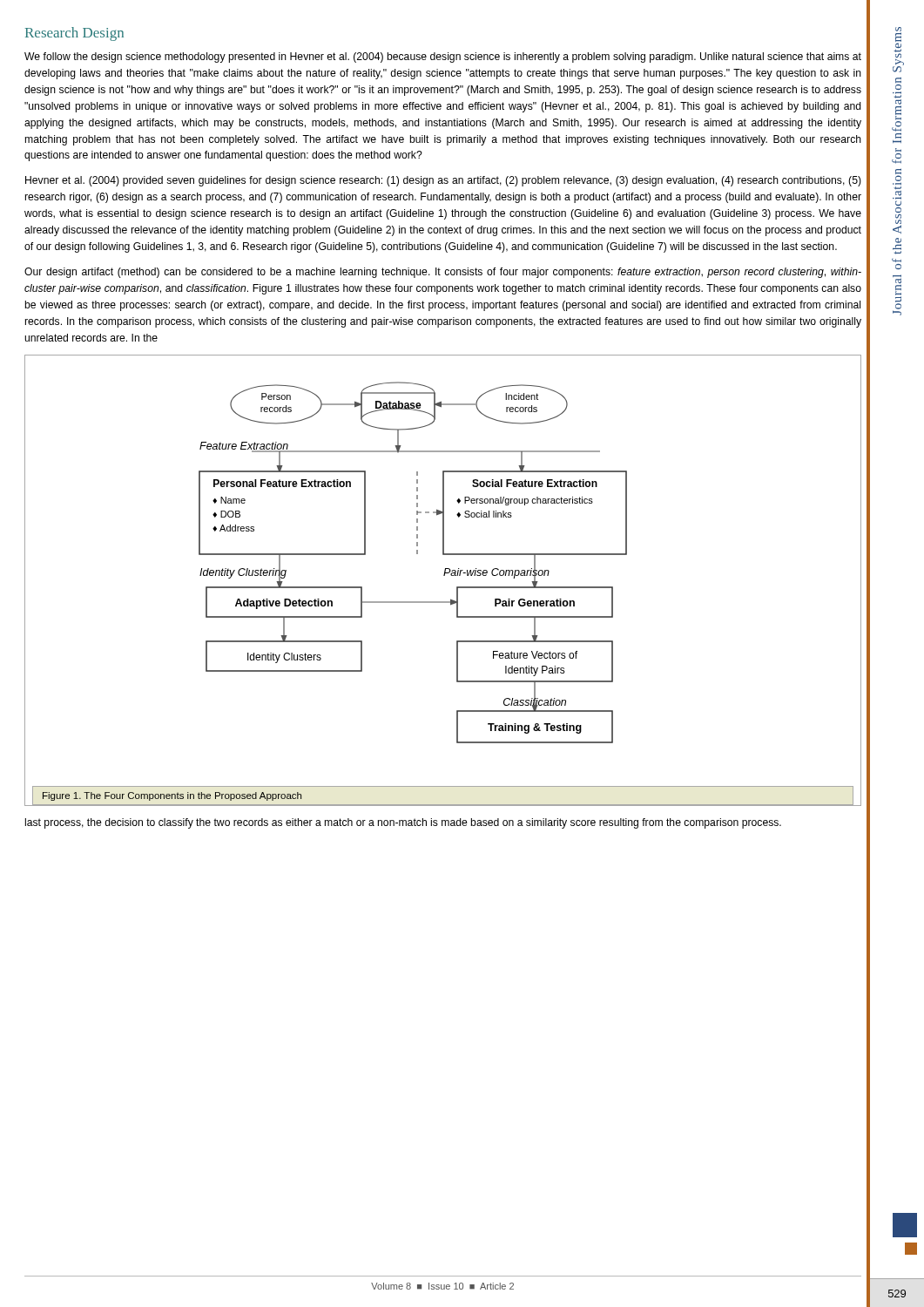This screenshot has height=1307, width=924.
Task: Locate the passage starting "Research Design"
Action: coord(74,33)
